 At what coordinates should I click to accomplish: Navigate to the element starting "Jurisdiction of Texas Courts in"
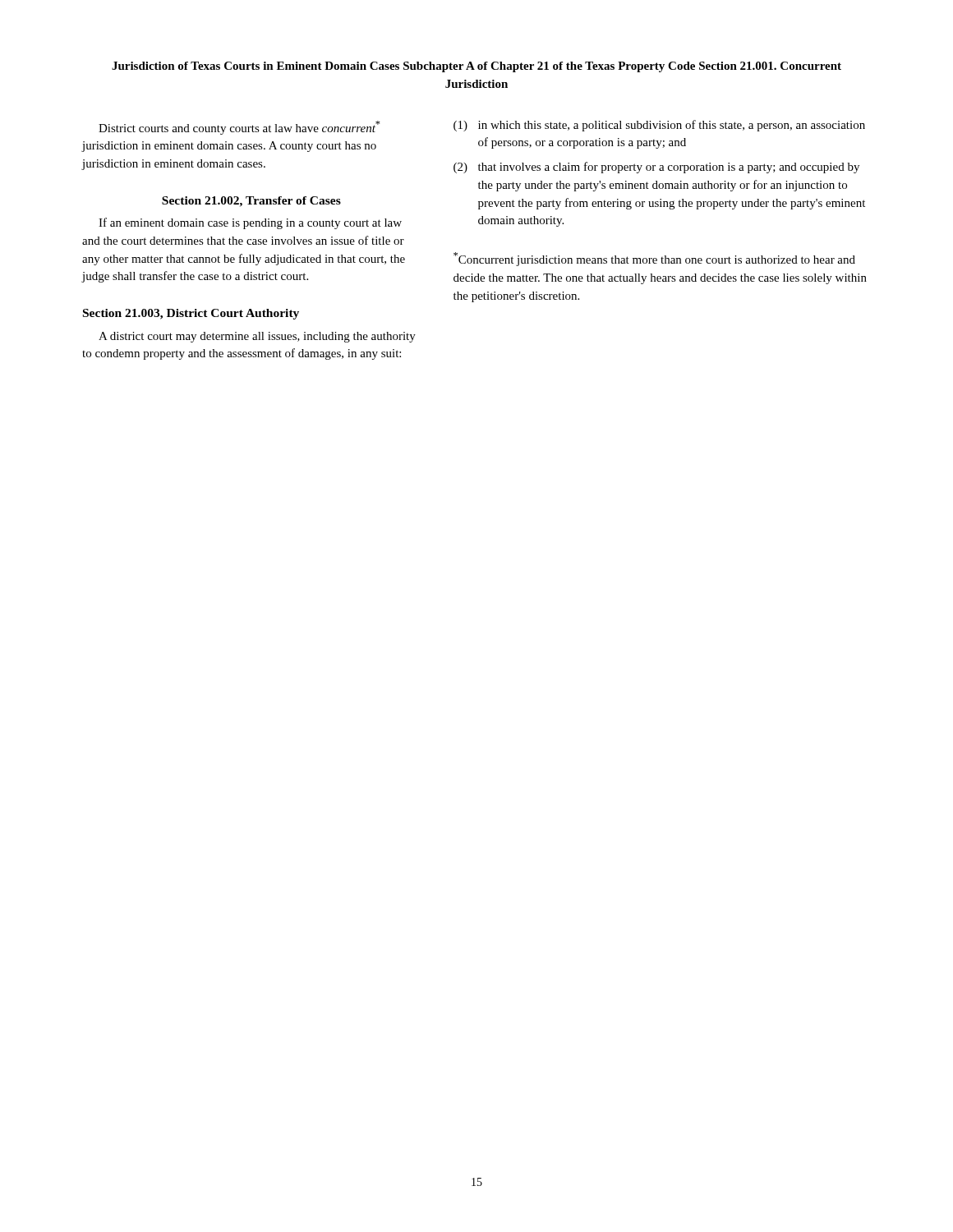(476, 75)
